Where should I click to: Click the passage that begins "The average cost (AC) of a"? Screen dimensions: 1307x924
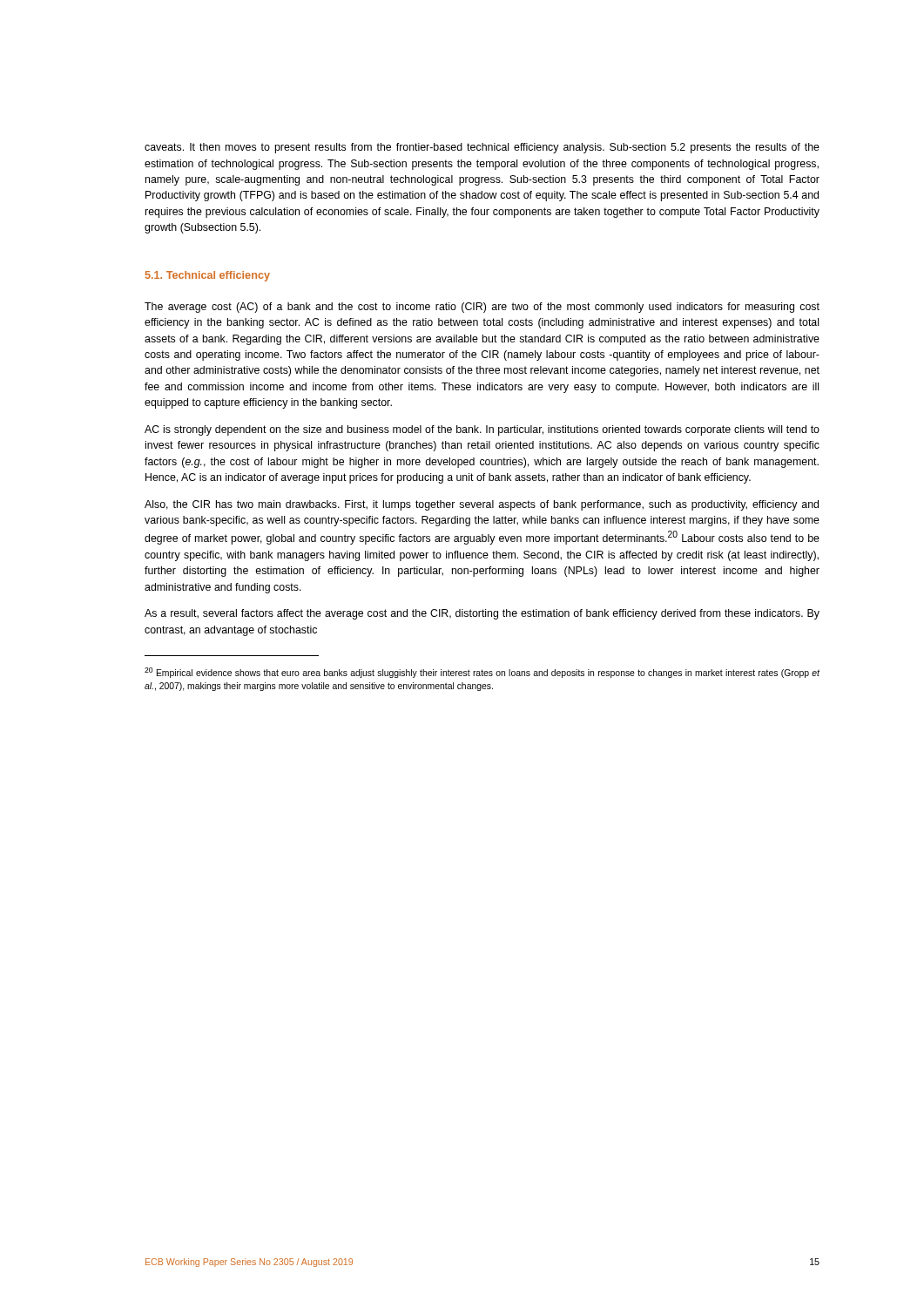pos(482,355)
